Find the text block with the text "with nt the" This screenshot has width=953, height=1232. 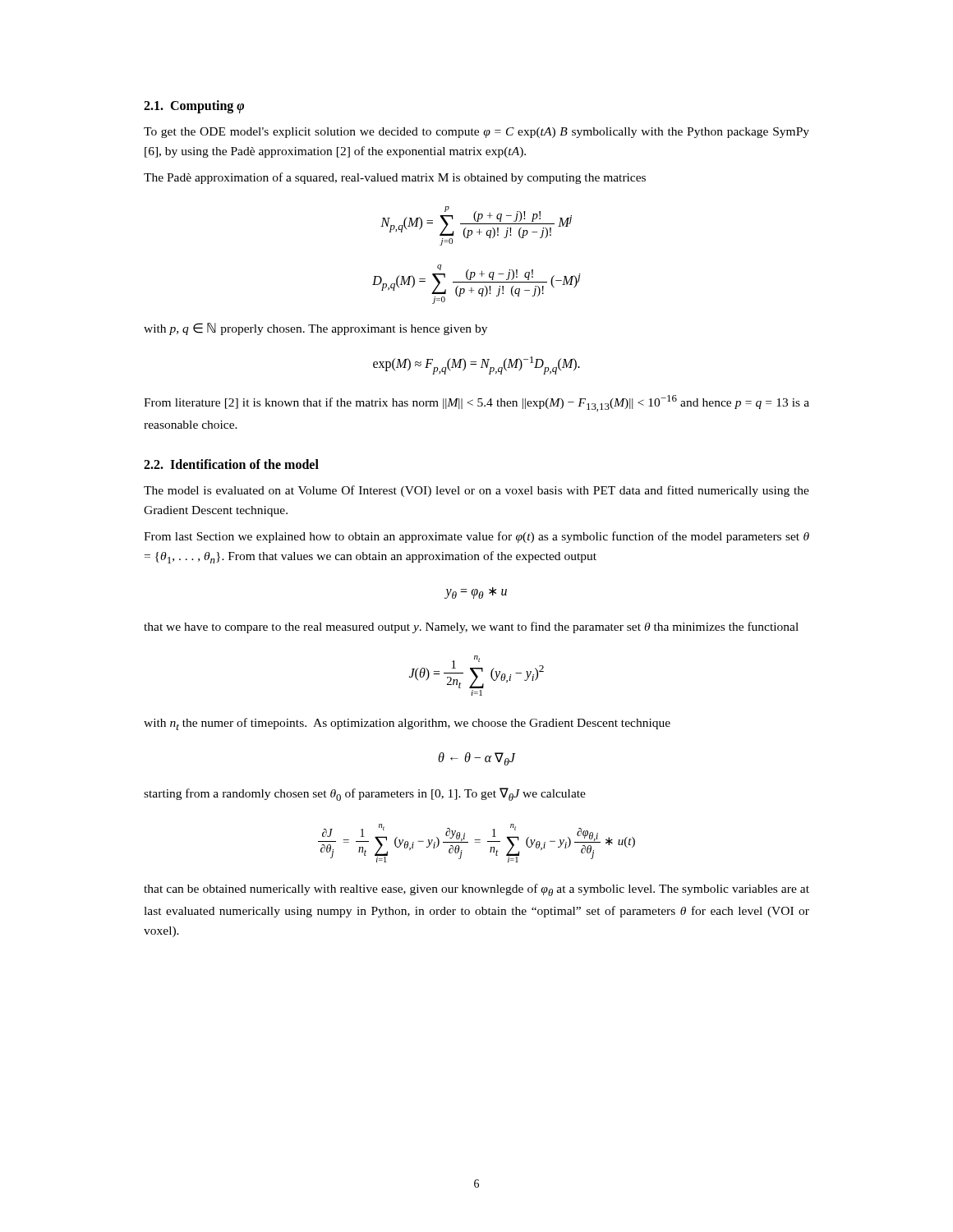[x=407, y=724]
